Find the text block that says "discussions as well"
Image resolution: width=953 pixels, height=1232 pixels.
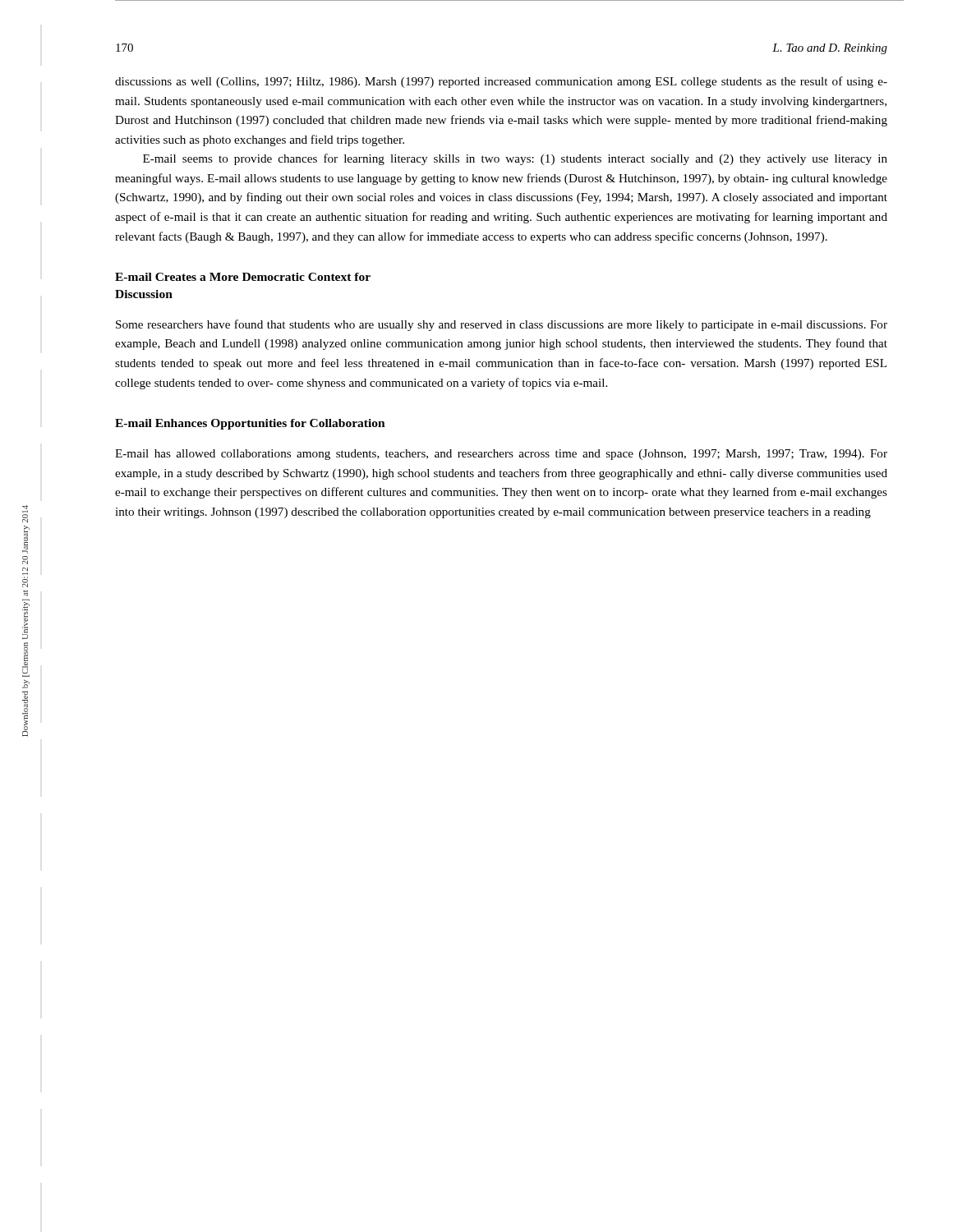click(x=501, y=159)
